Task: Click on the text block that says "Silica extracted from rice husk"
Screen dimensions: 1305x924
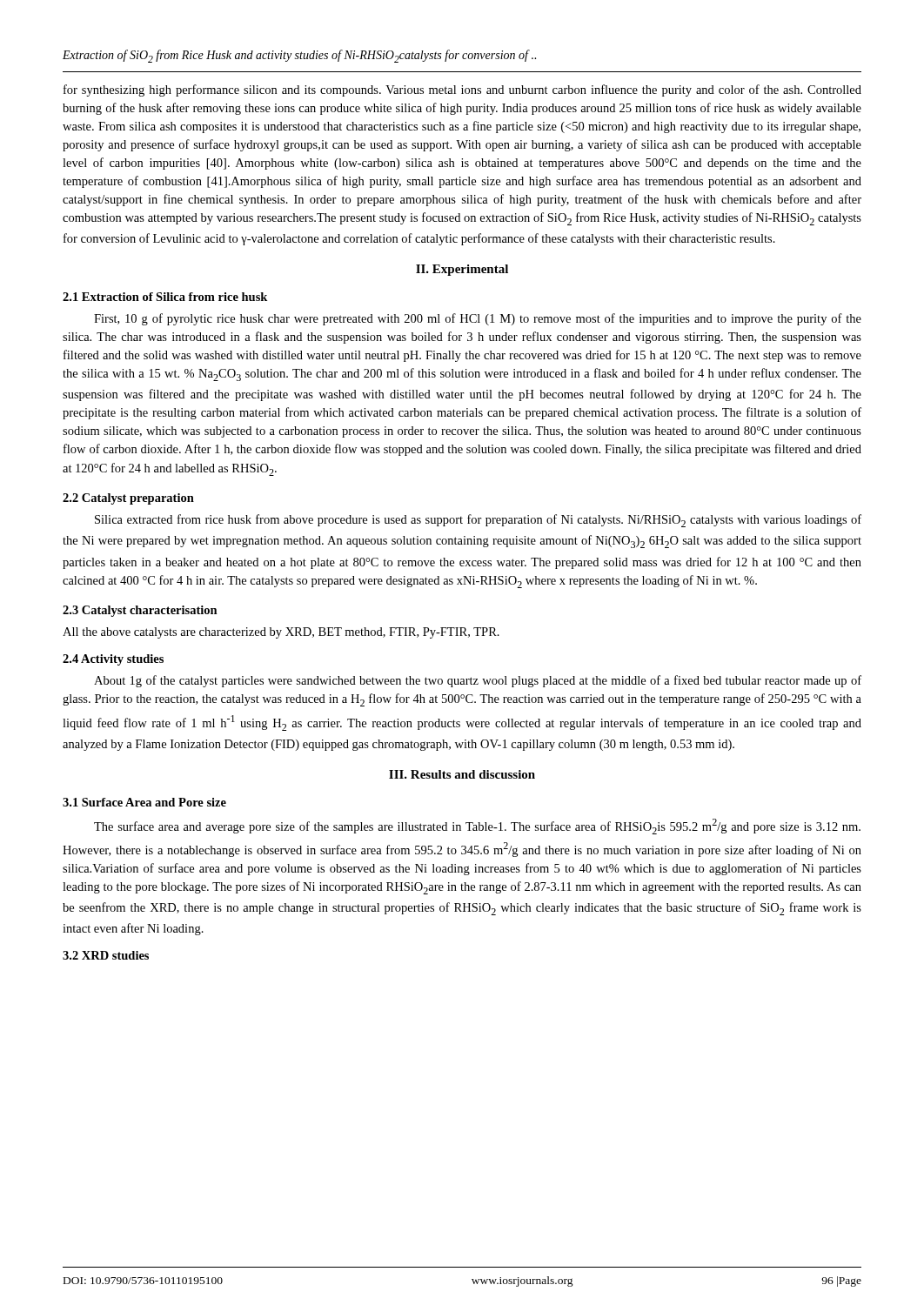Action: [462, 552]
